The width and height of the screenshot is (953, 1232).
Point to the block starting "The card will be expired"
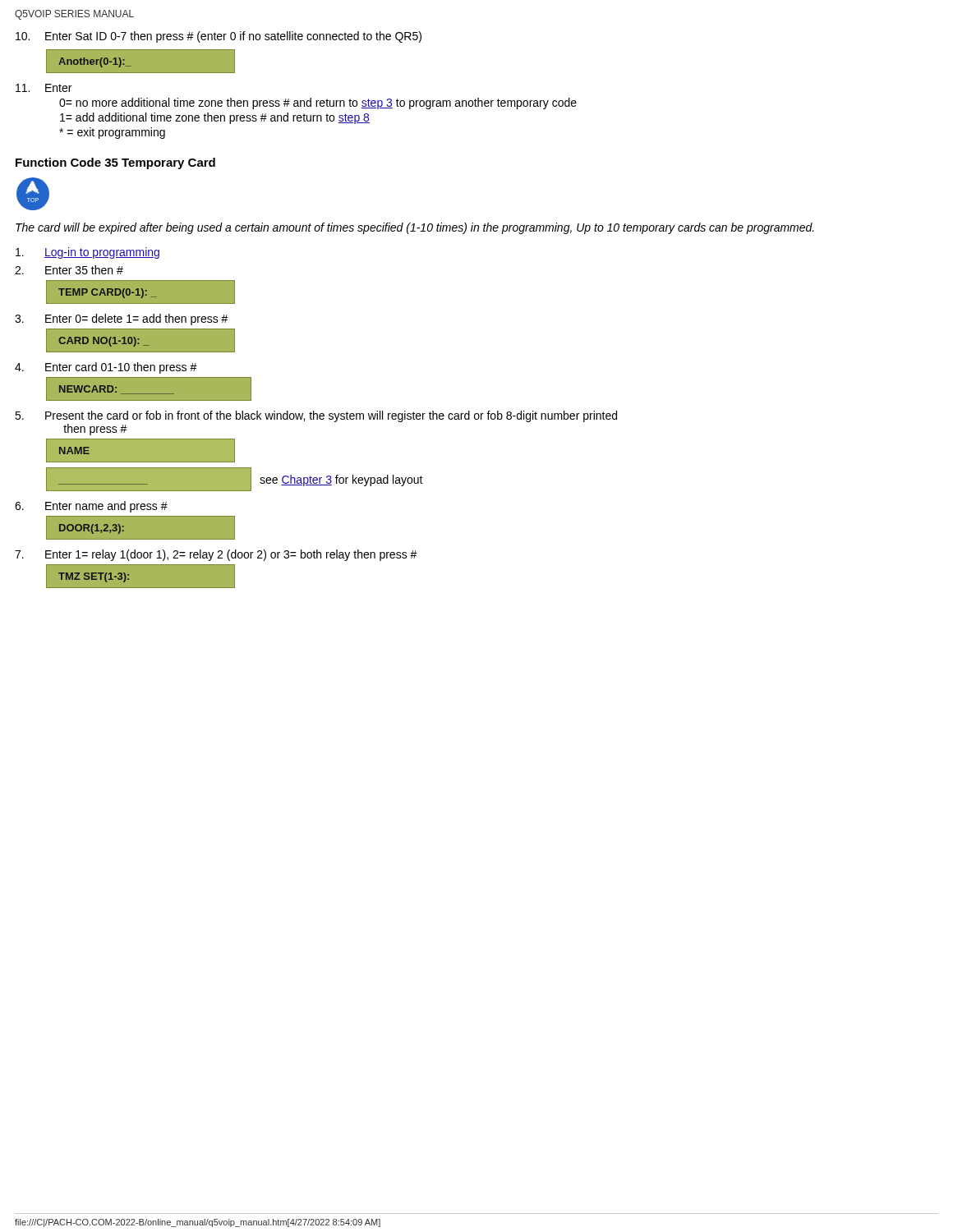(415, 227)
